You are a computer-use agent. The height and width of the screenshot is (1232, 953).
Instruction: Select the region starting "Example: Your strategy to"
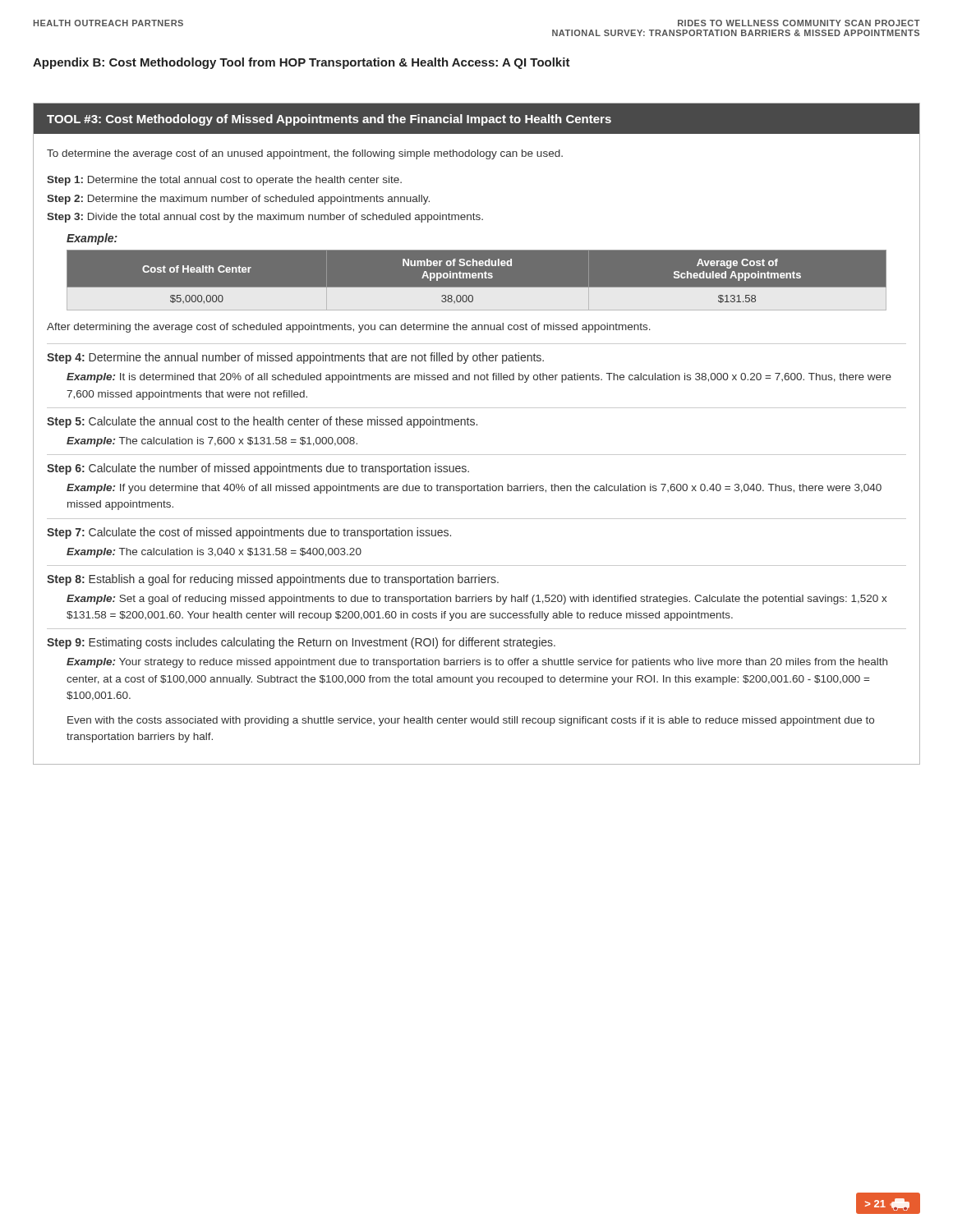tap(477, 678)
